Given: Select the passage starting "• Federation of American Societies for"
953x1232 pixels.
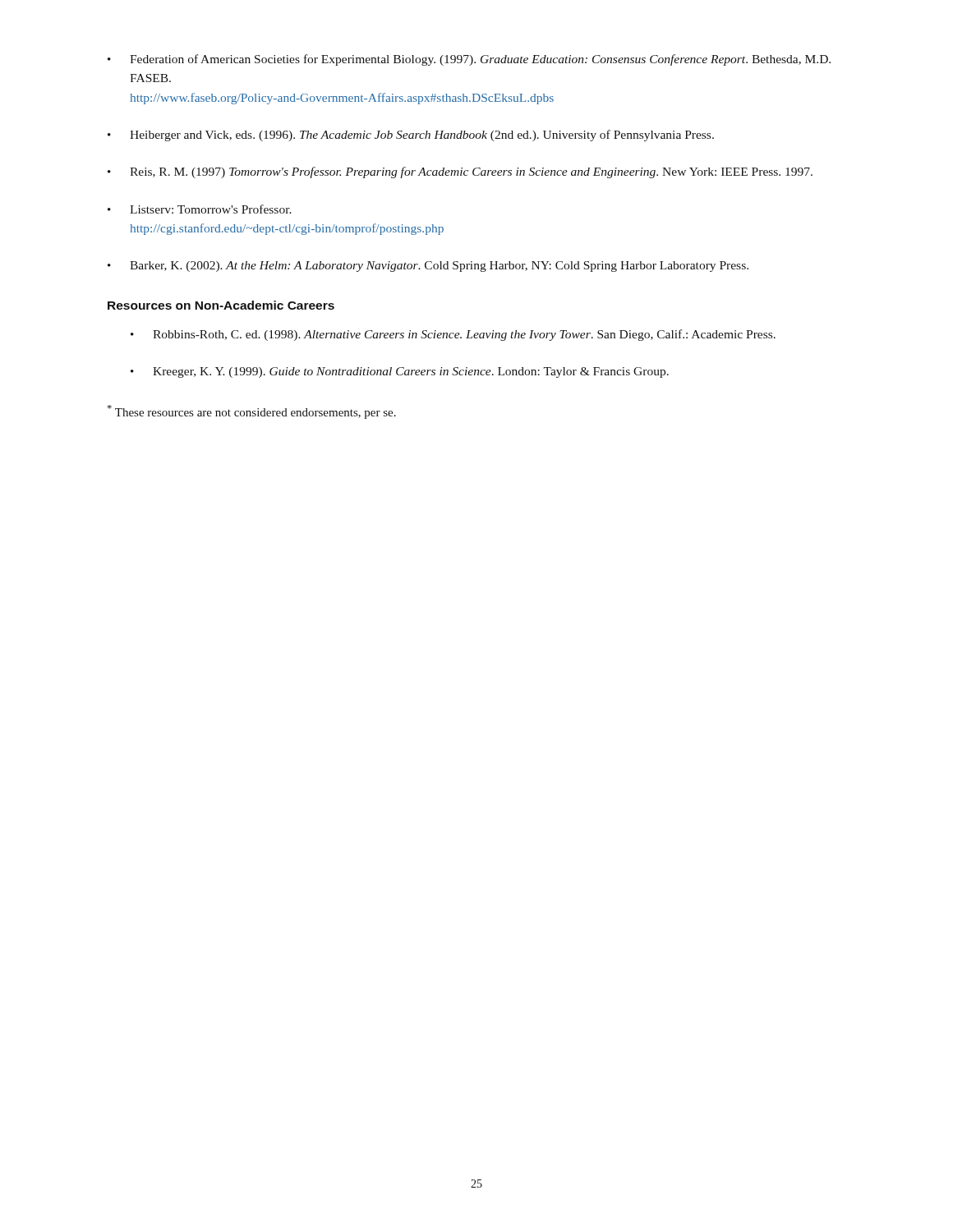Looking at the screenshot, I should coord(469,60).
